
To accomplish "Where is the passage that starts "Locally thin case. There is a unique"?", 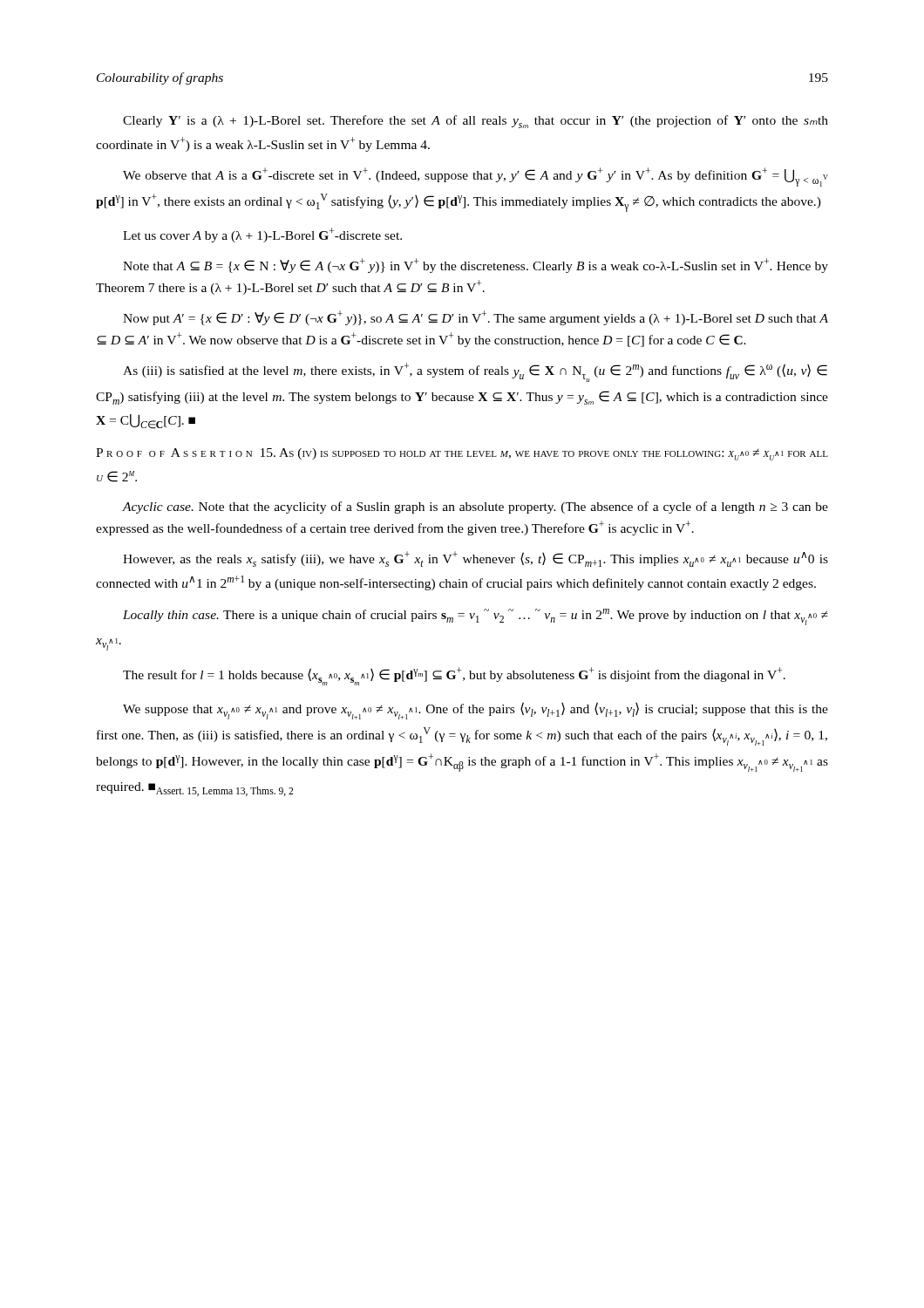I will (x=476, y=617).
